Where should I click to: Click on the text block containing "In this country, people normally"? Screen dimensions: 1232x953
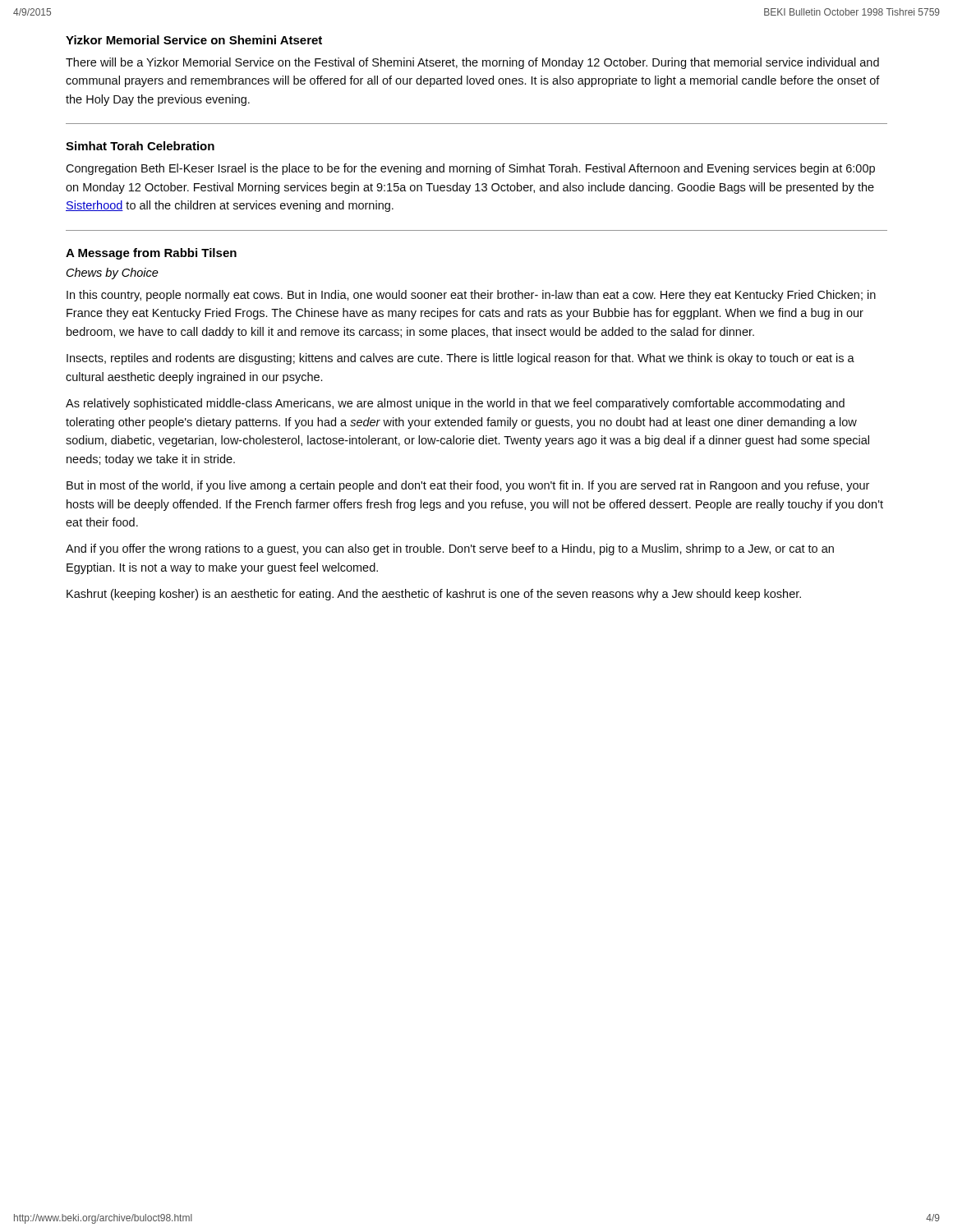471,313
